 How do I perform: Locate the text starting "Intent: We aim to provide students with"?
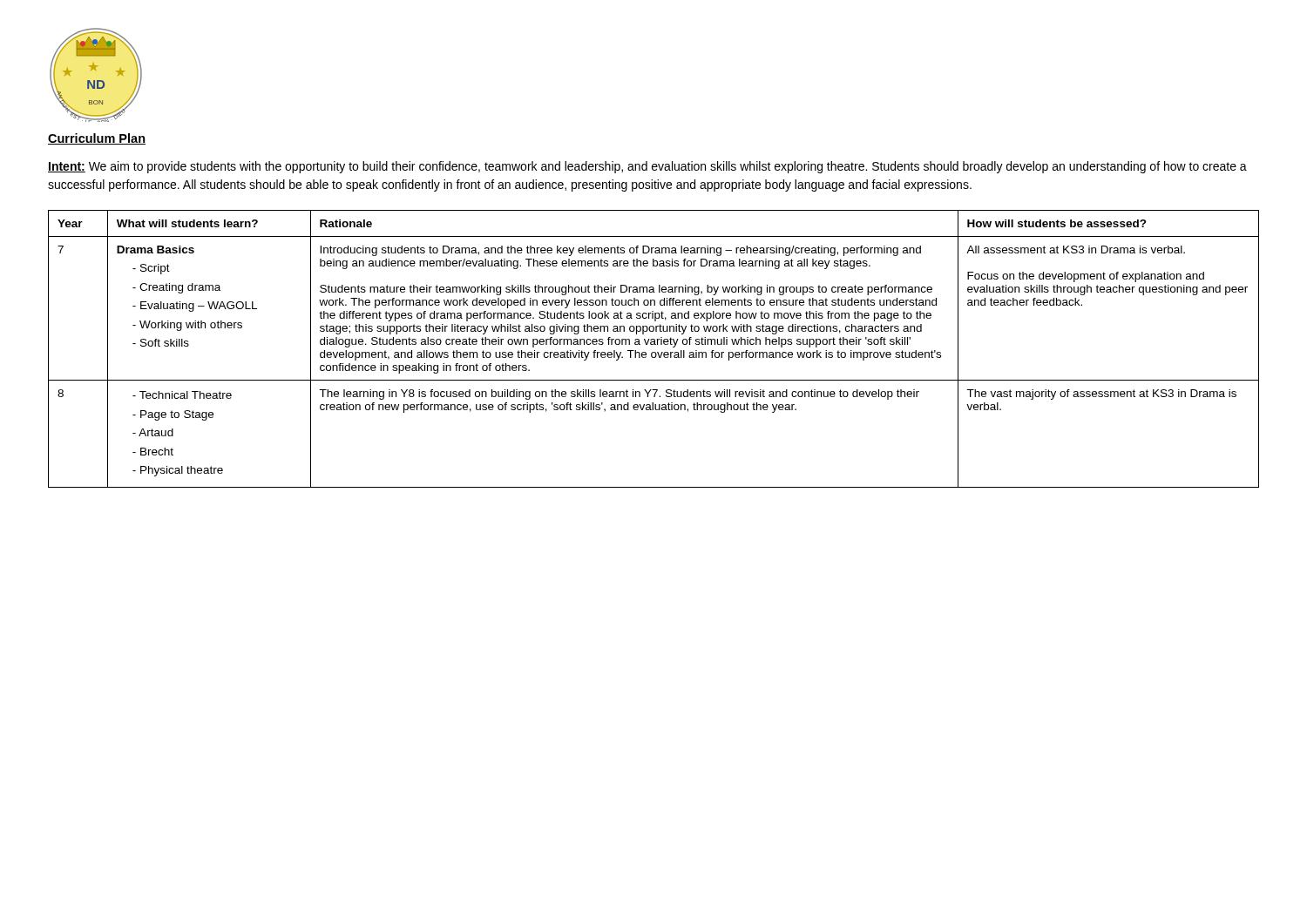pyautogui.click(x=647, y=176)
